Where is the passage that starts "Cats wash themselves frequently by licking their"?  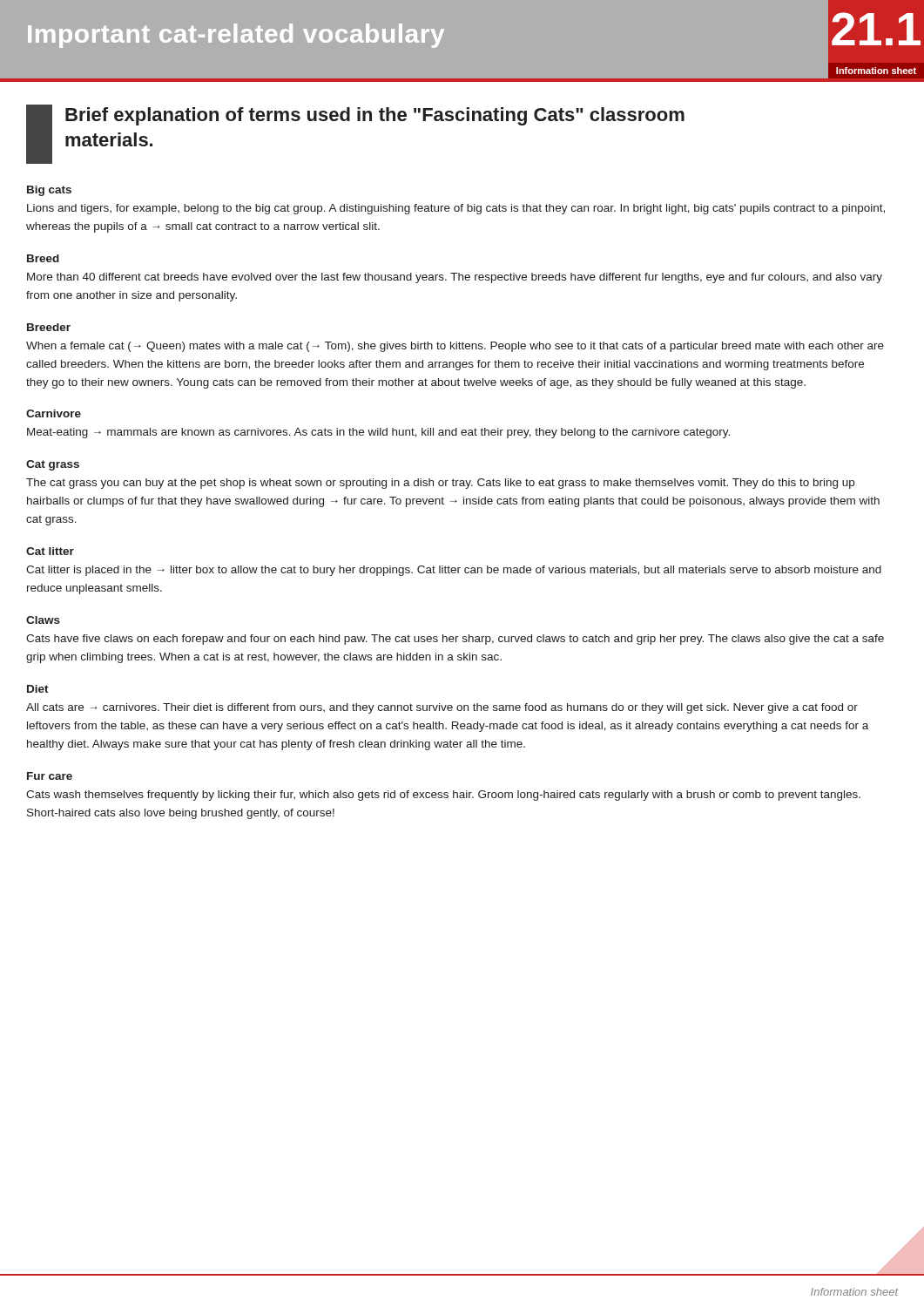pos(444,803)
